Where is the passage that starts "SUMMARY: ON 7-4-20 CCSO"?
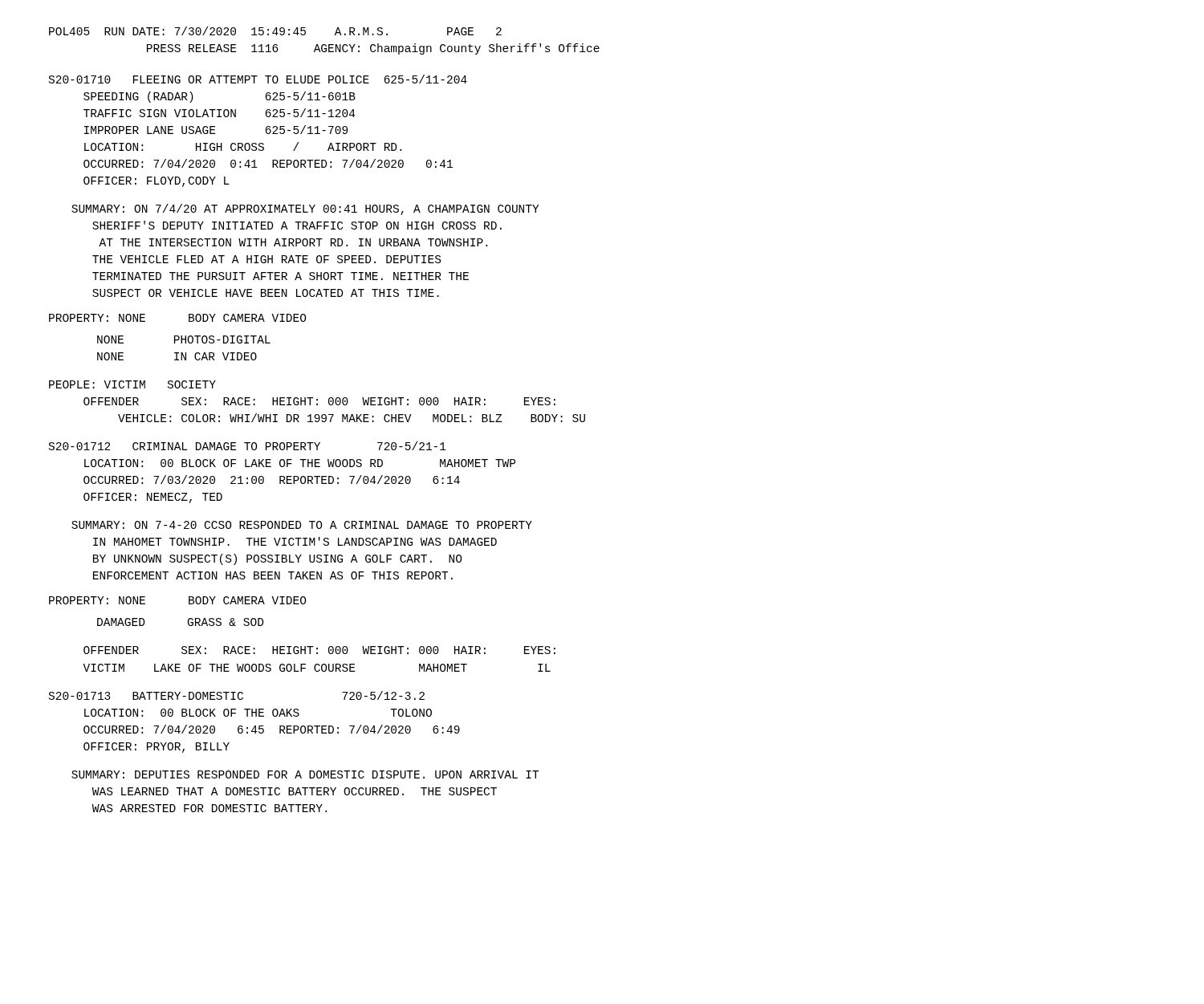The height and width of the screenshot is (1004, 1204). [302, 525]
